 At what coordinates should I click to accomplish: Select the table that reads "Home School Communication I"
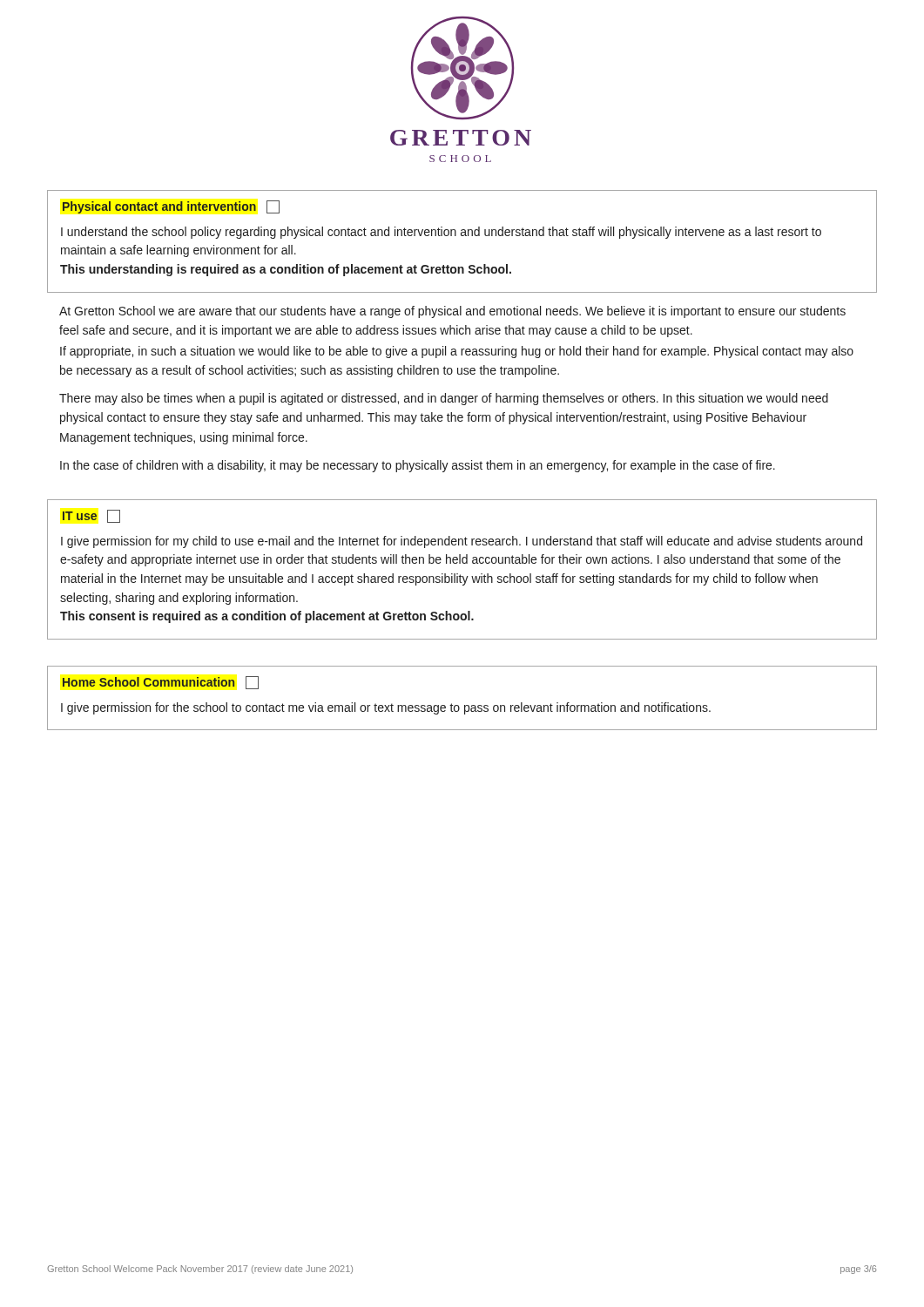point(462,698)
